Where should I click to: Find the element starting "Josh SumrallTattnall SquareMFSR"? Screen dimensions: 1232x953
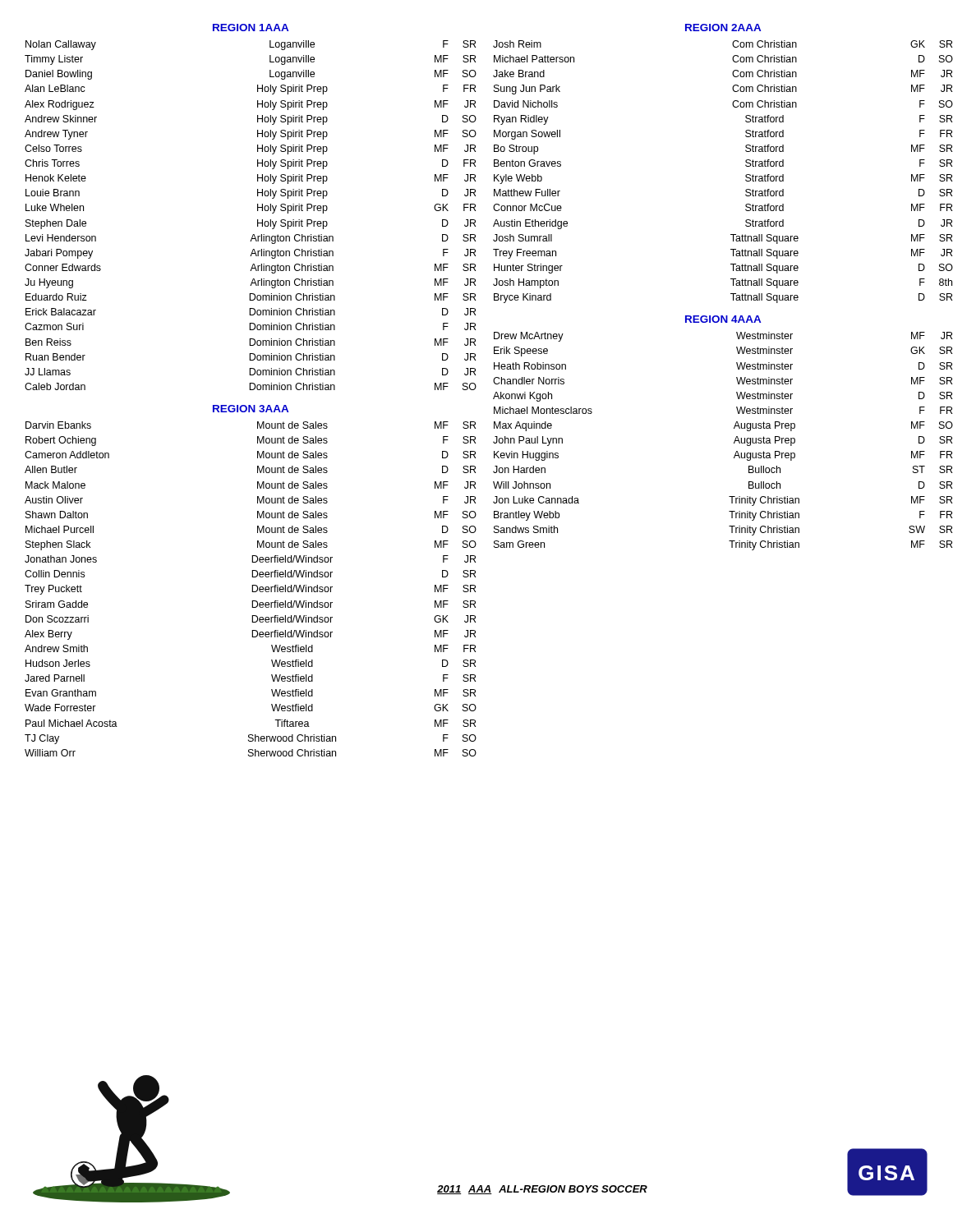click(x=723, y=238)
